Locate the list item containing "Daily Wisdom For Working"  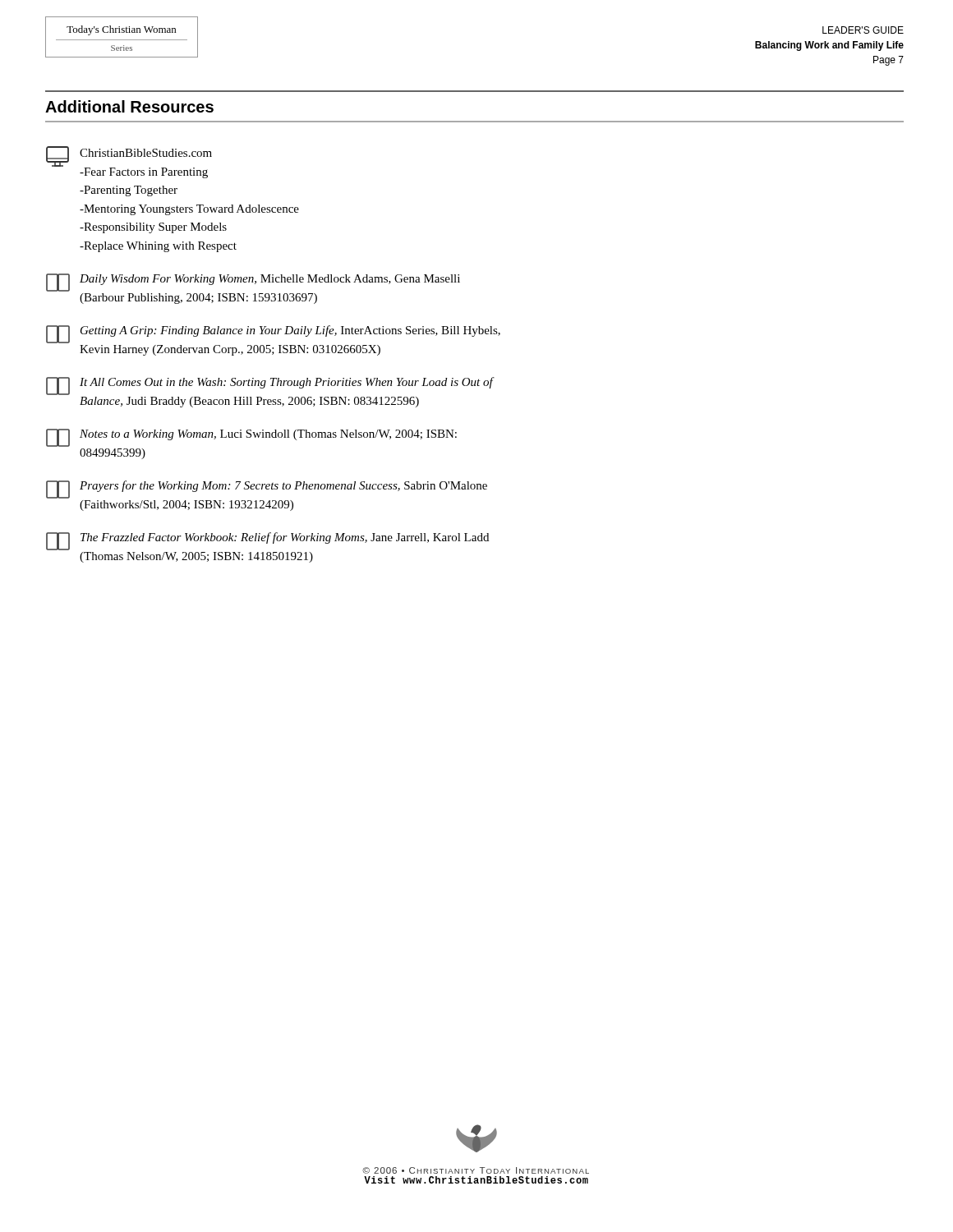tap(253, 283)
